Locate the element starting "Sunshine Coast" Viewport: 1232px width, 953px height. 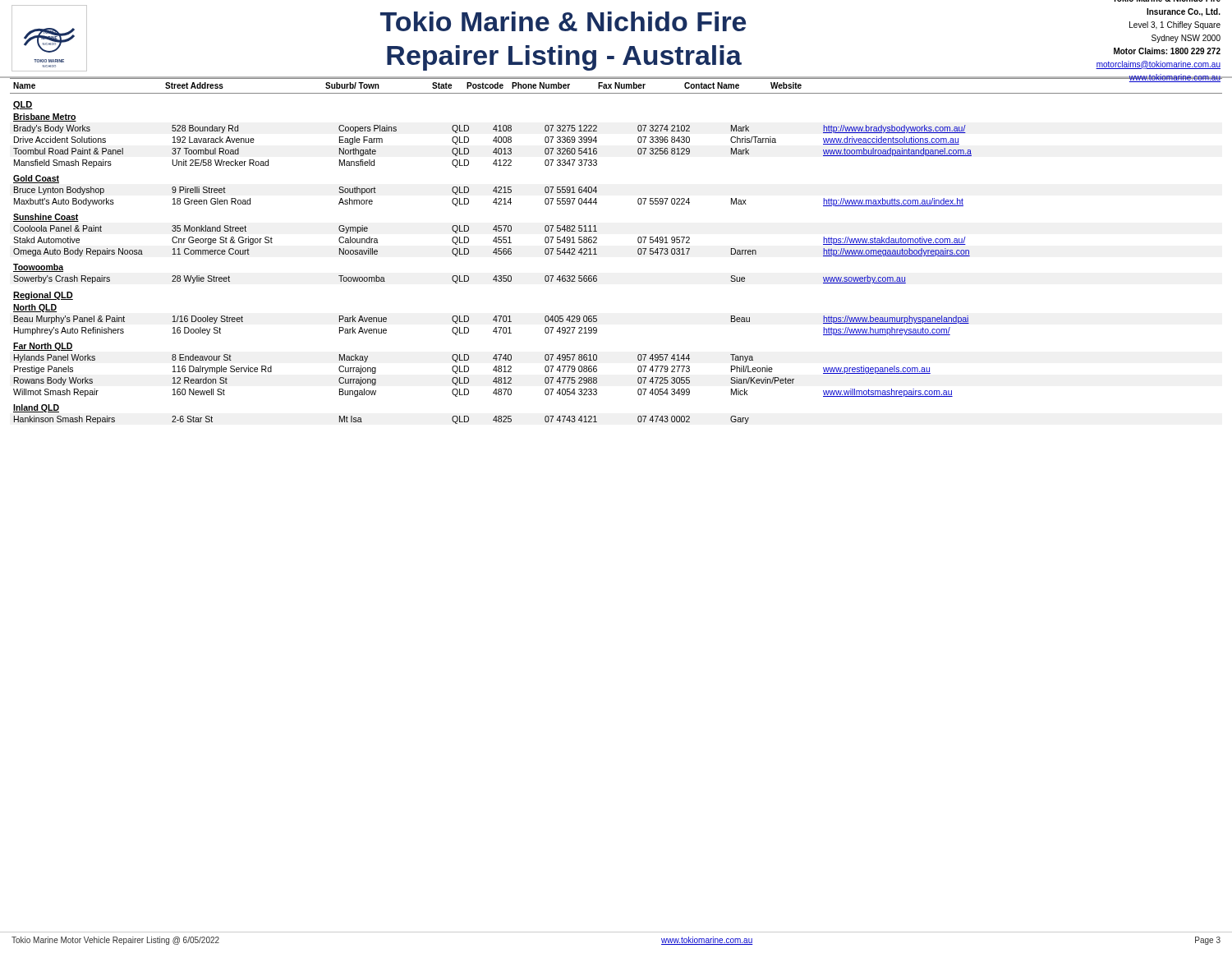[x=46, y=217]
